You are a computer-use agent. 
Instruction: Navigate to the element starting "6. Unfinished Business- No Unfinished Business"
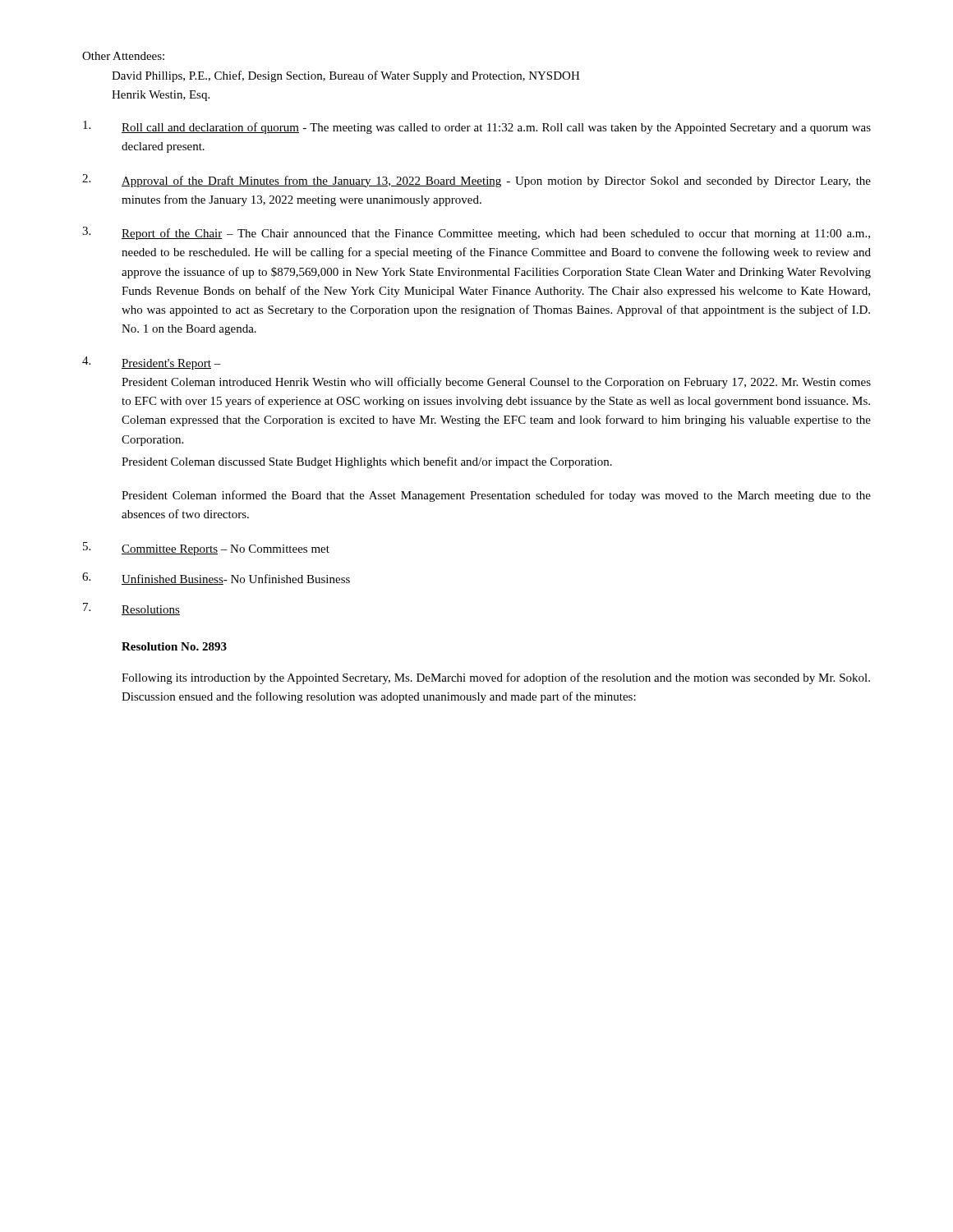(216, 579)
